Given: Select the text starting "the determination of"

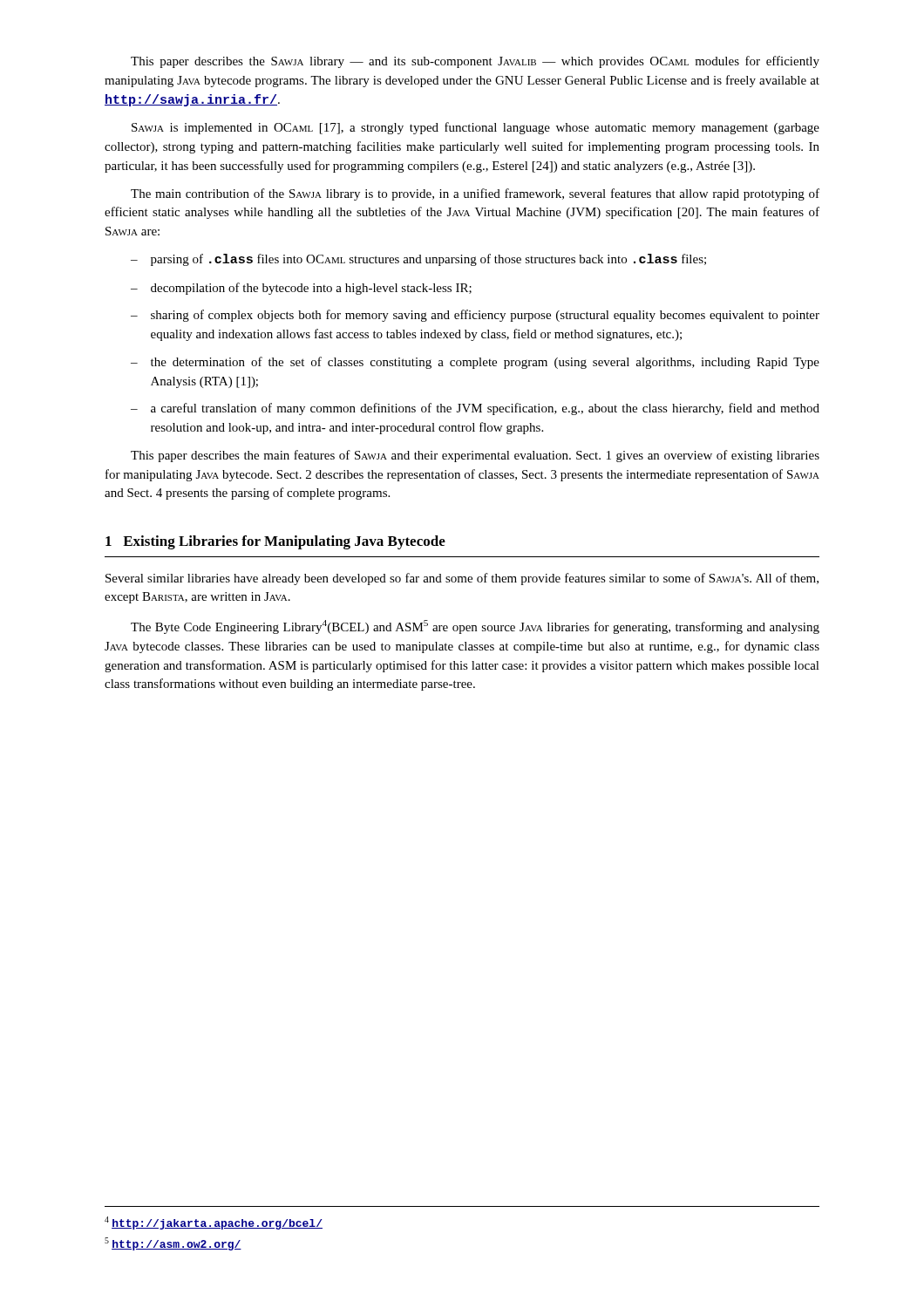Looking at the screenshot, I should (x=475, y=372).
